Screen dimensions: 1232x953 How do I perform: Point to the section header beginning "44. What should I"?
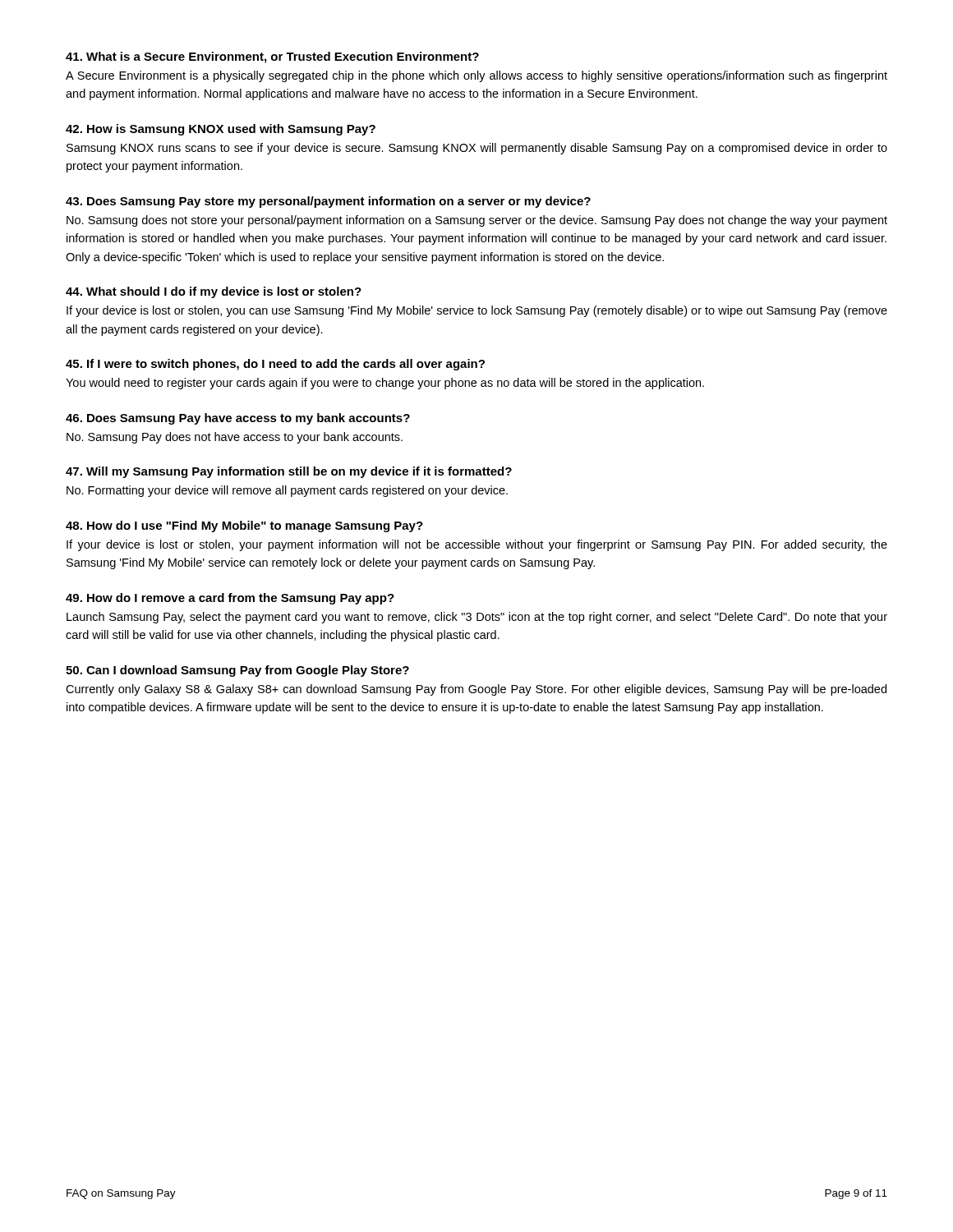pos(214,291)
